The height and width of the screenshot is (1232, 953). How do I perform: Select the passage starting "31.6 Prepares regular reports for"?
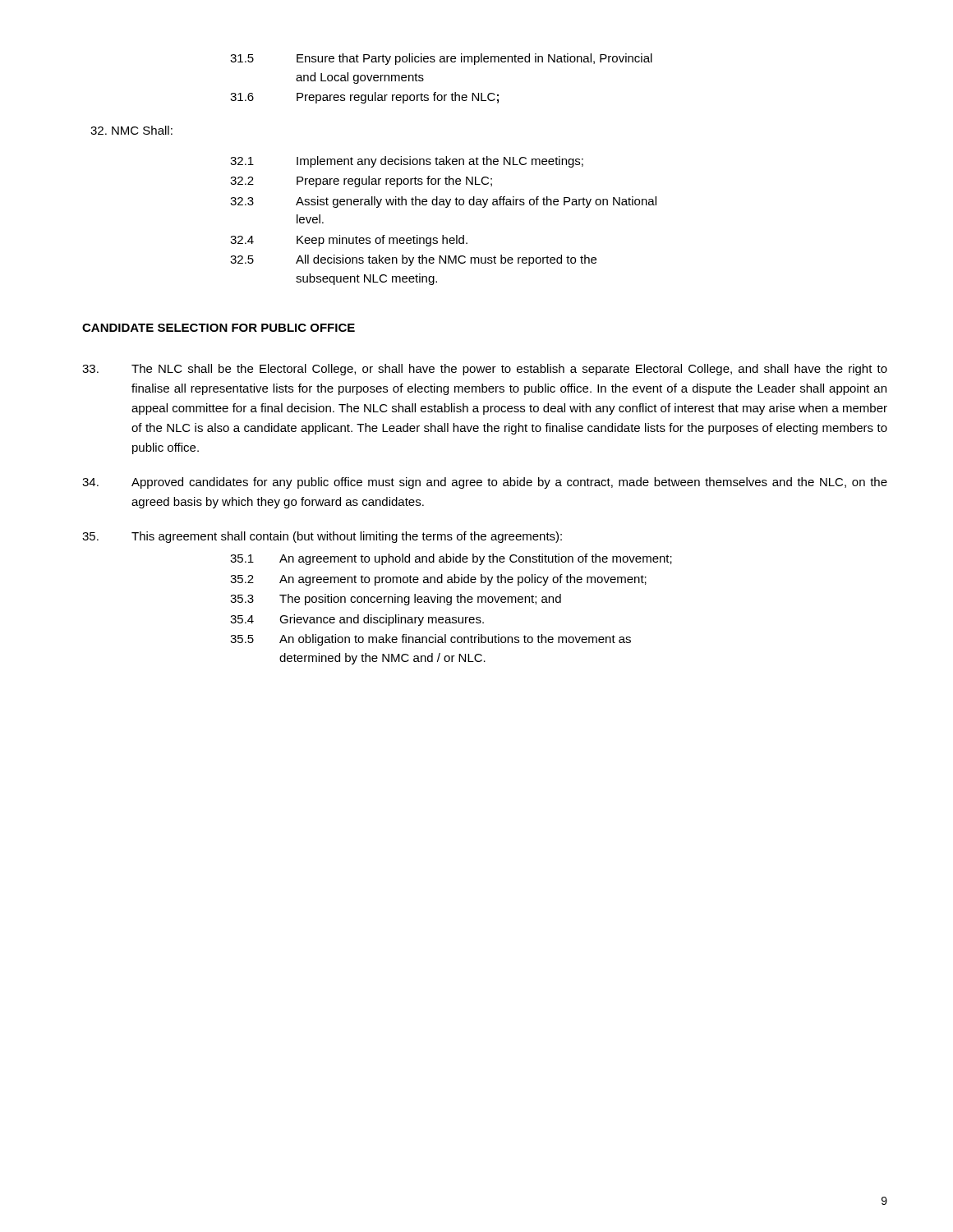pos(364,98)
